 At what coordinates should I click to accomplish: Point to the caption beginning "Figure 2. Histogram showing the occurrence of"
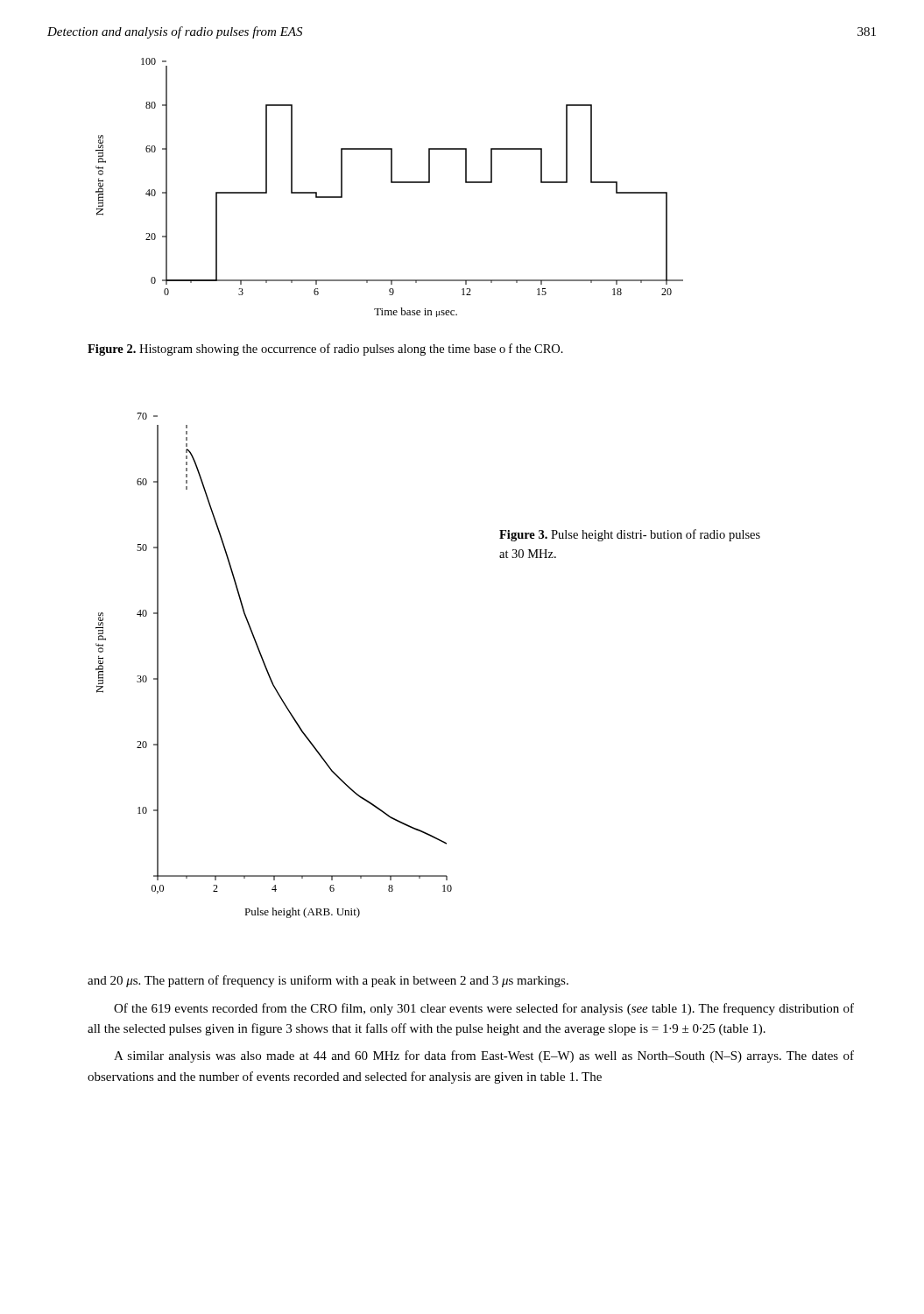[326, 349]
